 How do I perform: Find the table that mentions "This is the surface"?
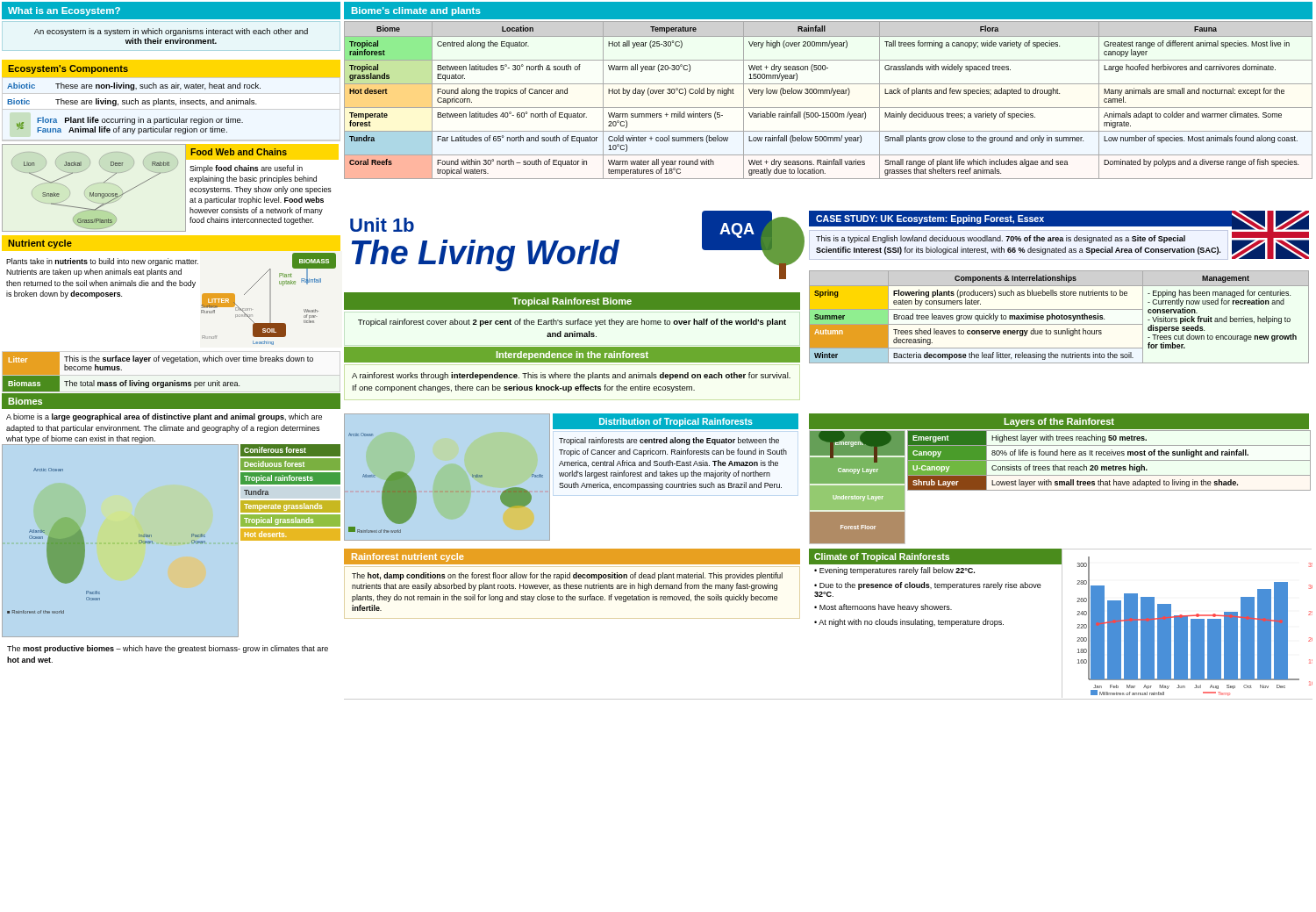[x=171, y=372]
